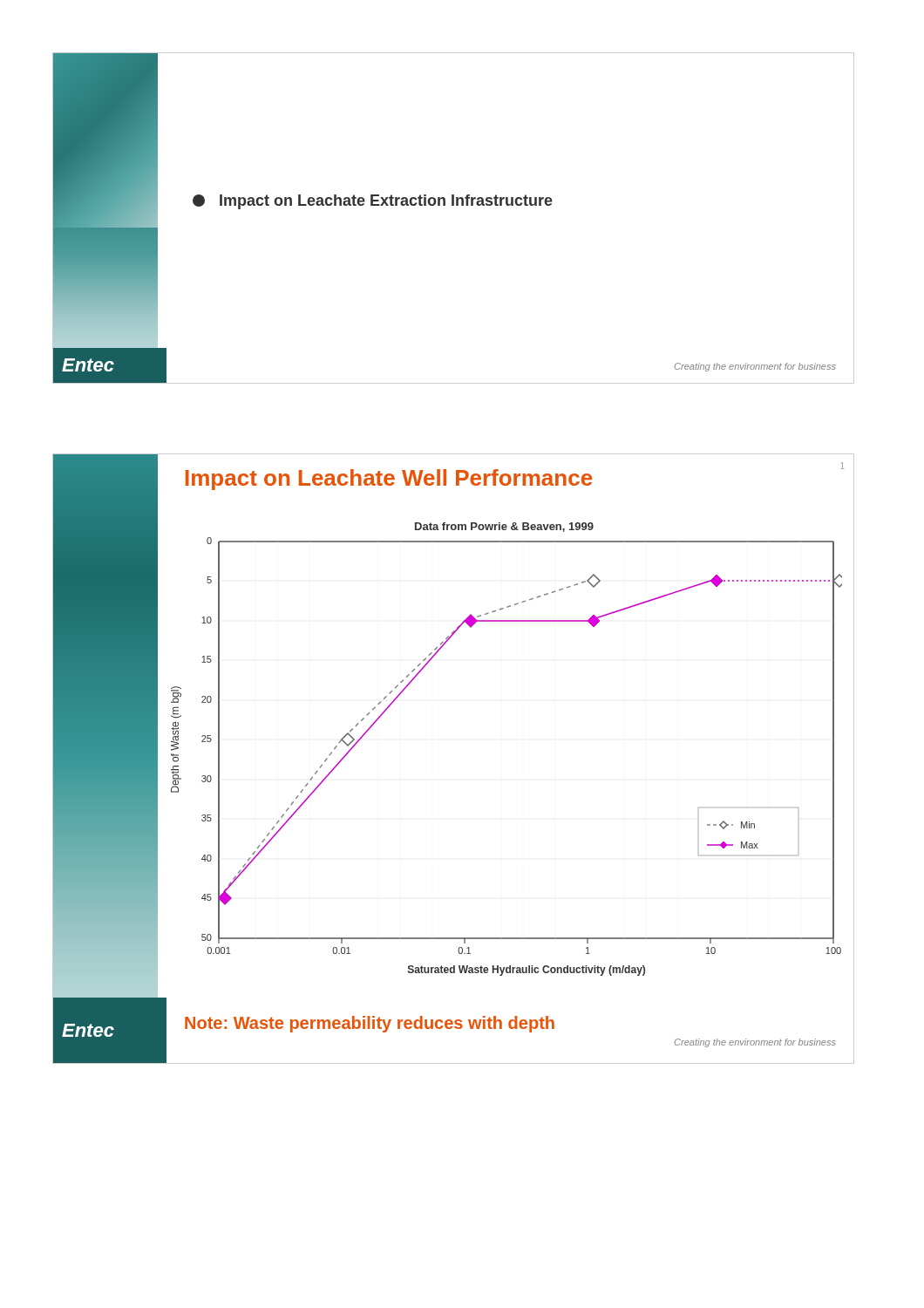Viewport: 924px width, 1308px height.
Task: Locate the block starting "Note: Waste permeability reduces with depth"
Action: tap(370, 1023)
